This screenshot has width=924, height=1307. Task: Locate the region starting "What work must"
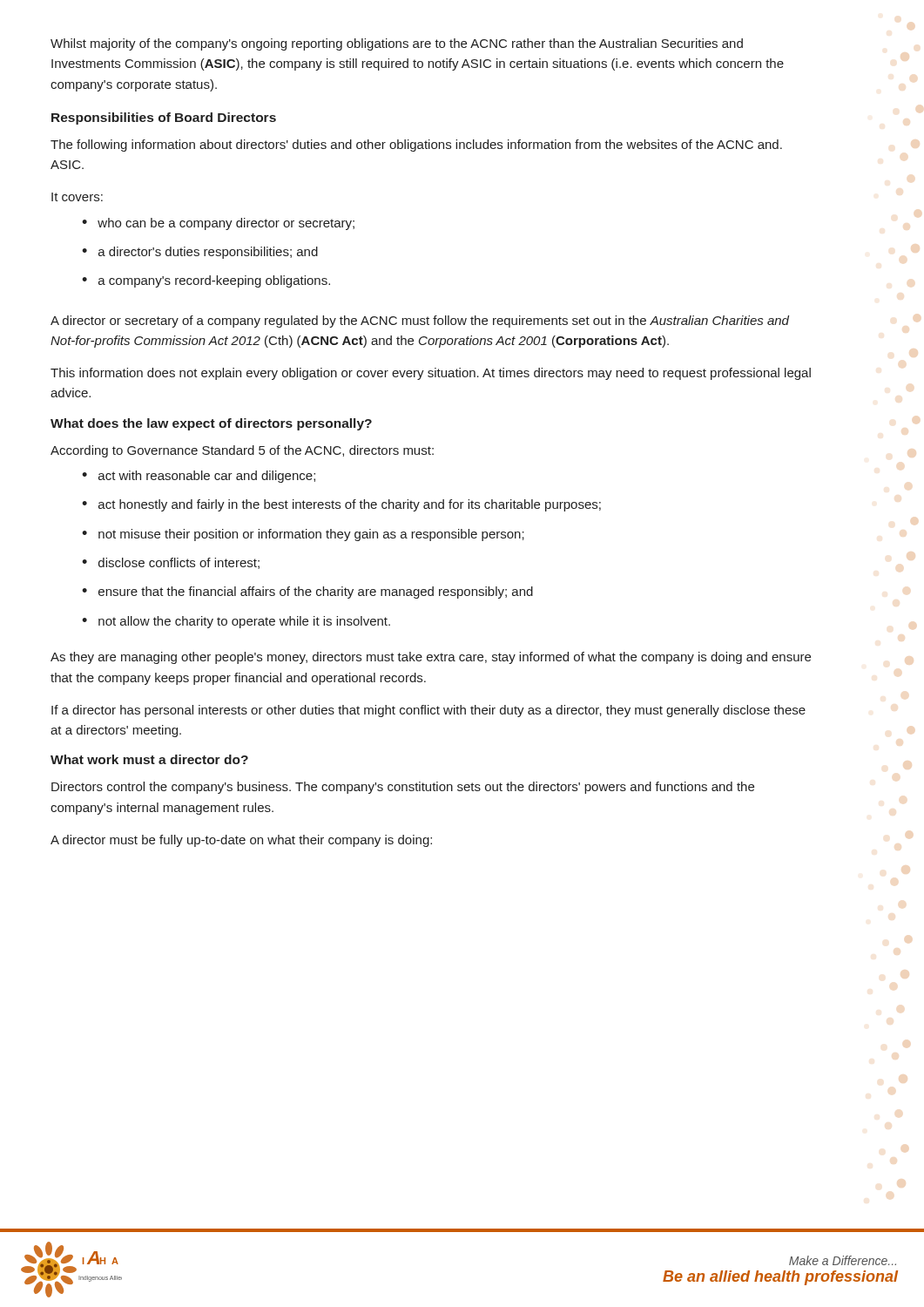(150, 760)
